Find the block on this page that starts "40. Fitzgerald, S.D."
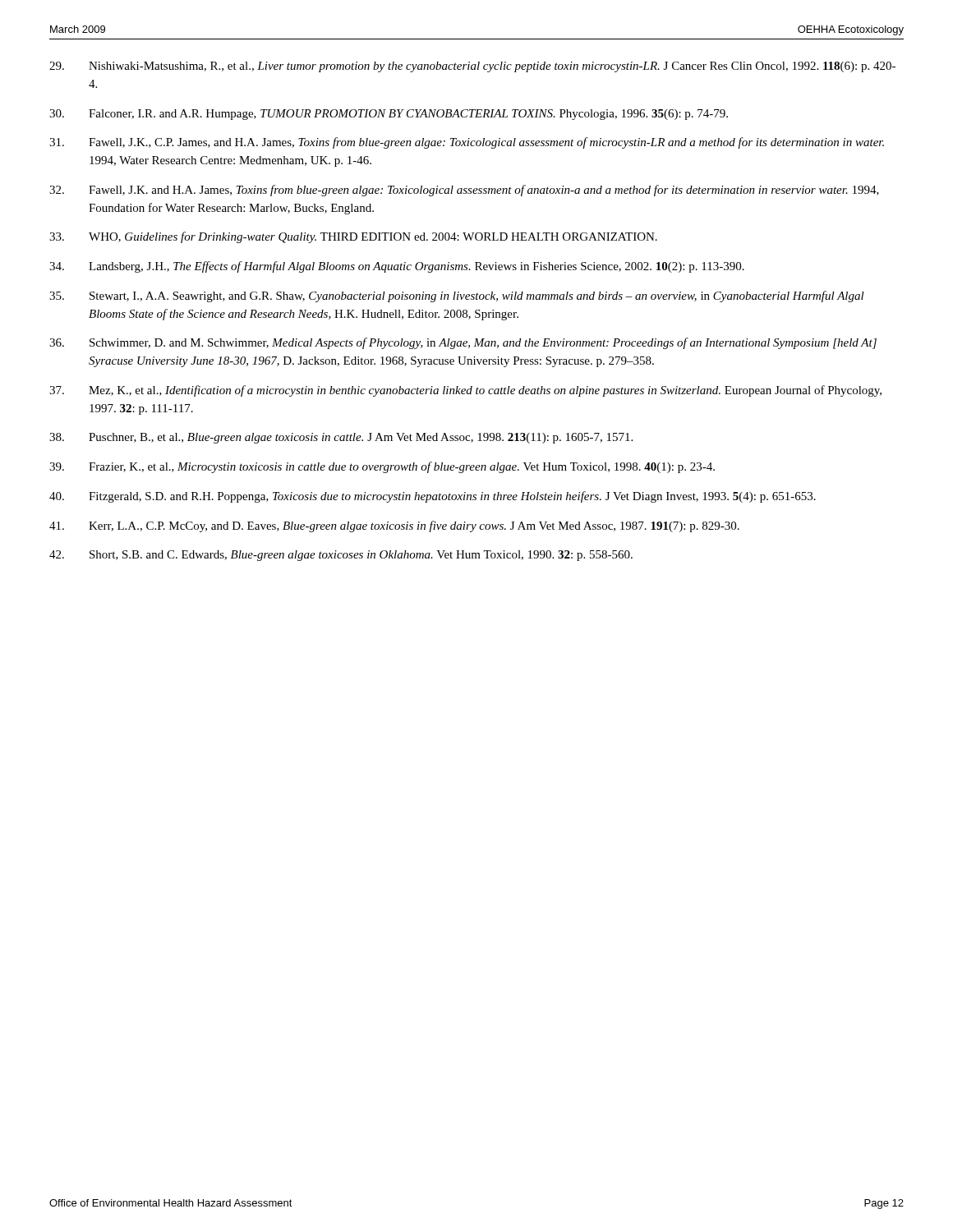The width and height of the screenshot is (953, 1232). point(476,497)
